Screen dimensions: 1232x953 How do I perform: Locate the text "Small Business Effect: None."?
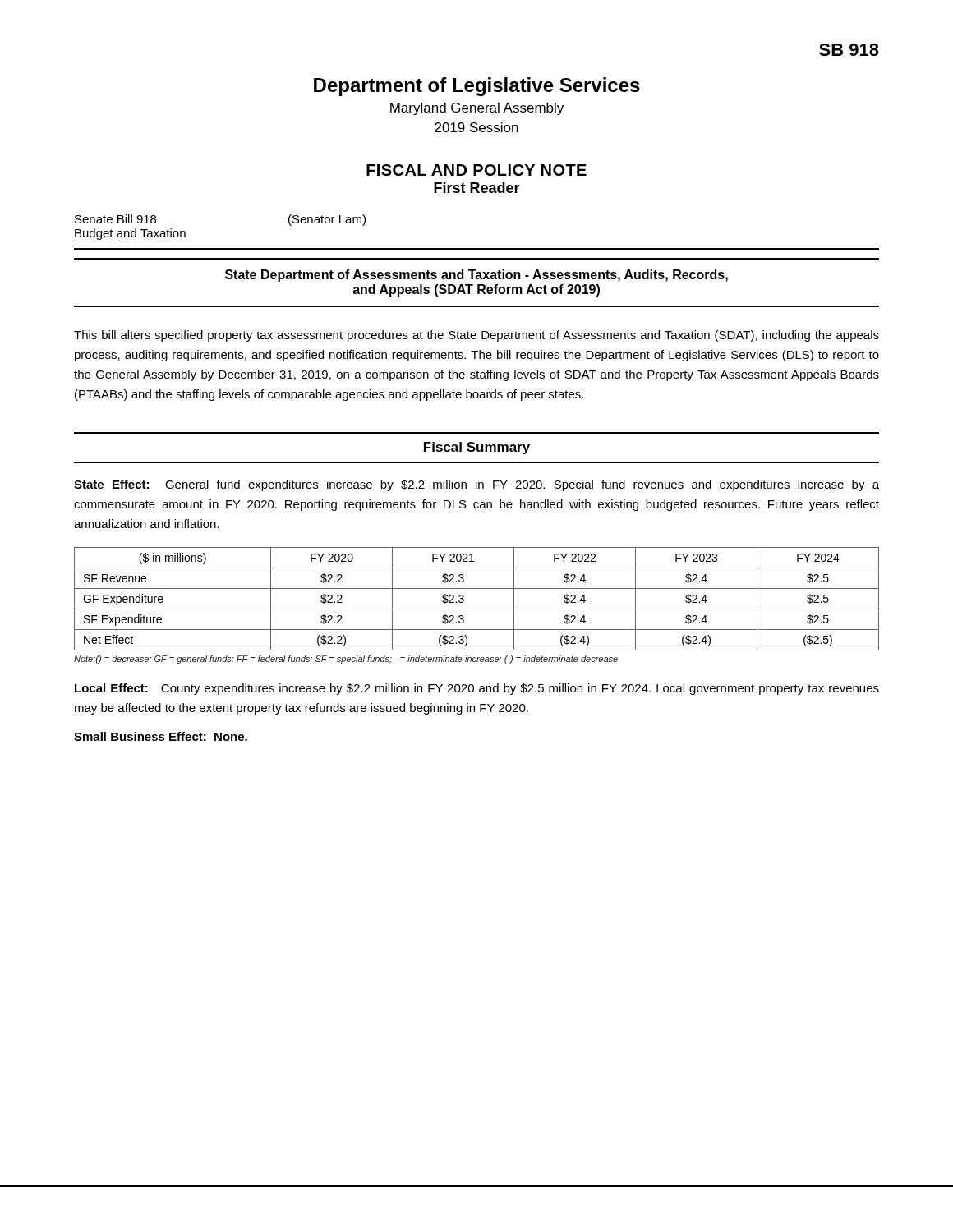(161, 736)
